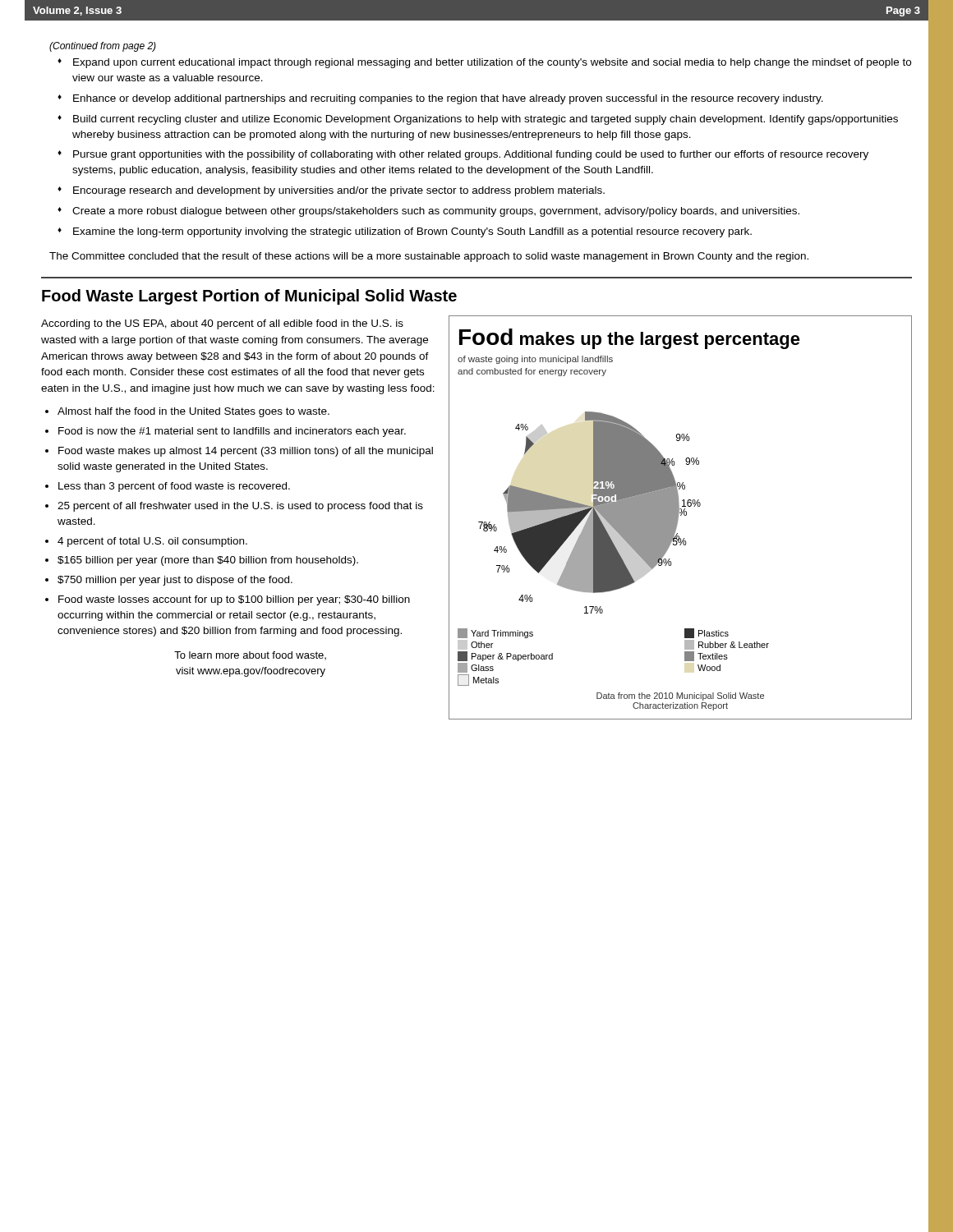The width and height of the screenshot is (953, 1232).
Task: Select the element starting "Expand upon current educational impact"
Action: (x=492, y=70)
